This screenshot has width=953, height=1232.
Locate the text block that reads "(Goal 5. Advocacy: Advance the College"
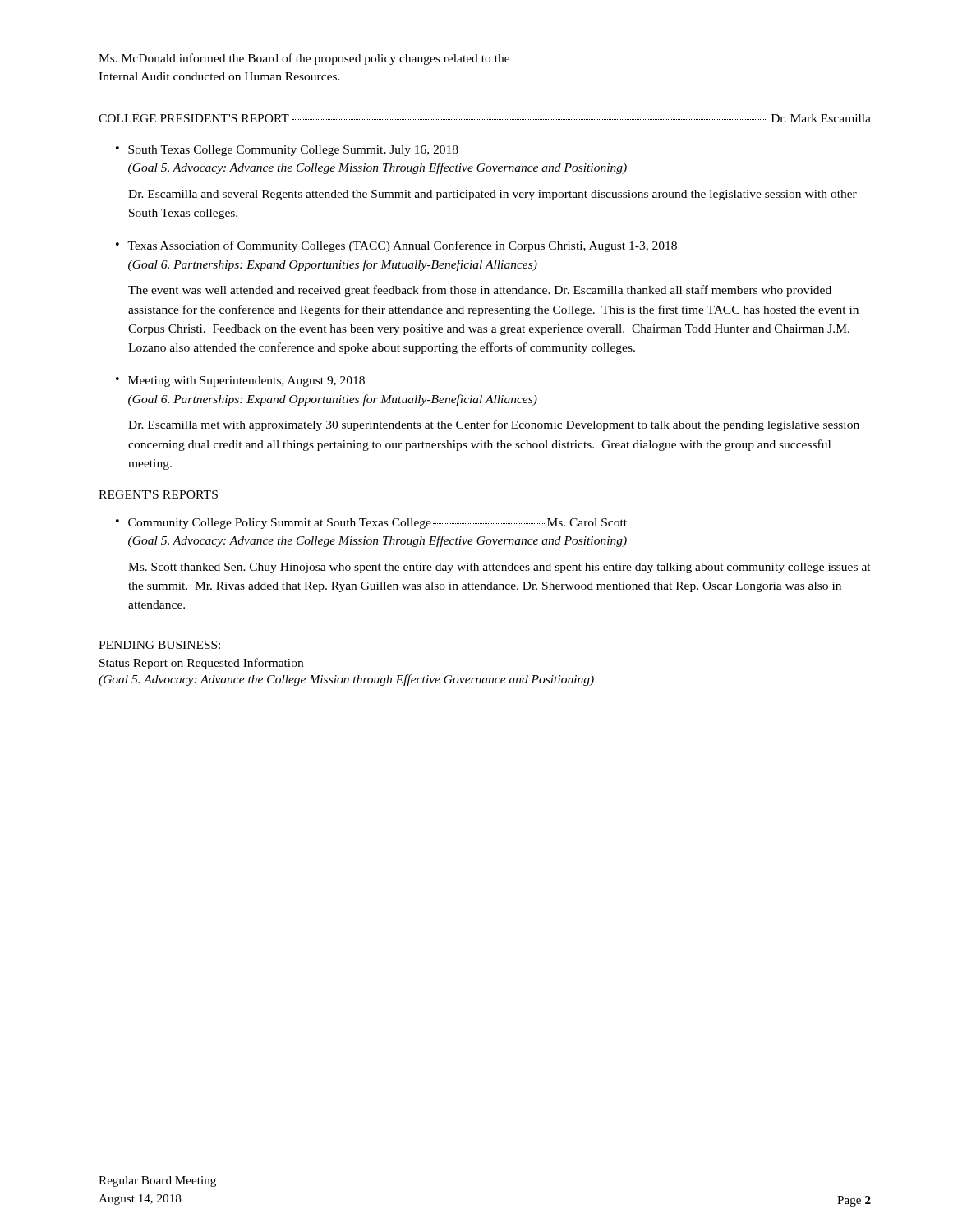[x=346, y=679]
